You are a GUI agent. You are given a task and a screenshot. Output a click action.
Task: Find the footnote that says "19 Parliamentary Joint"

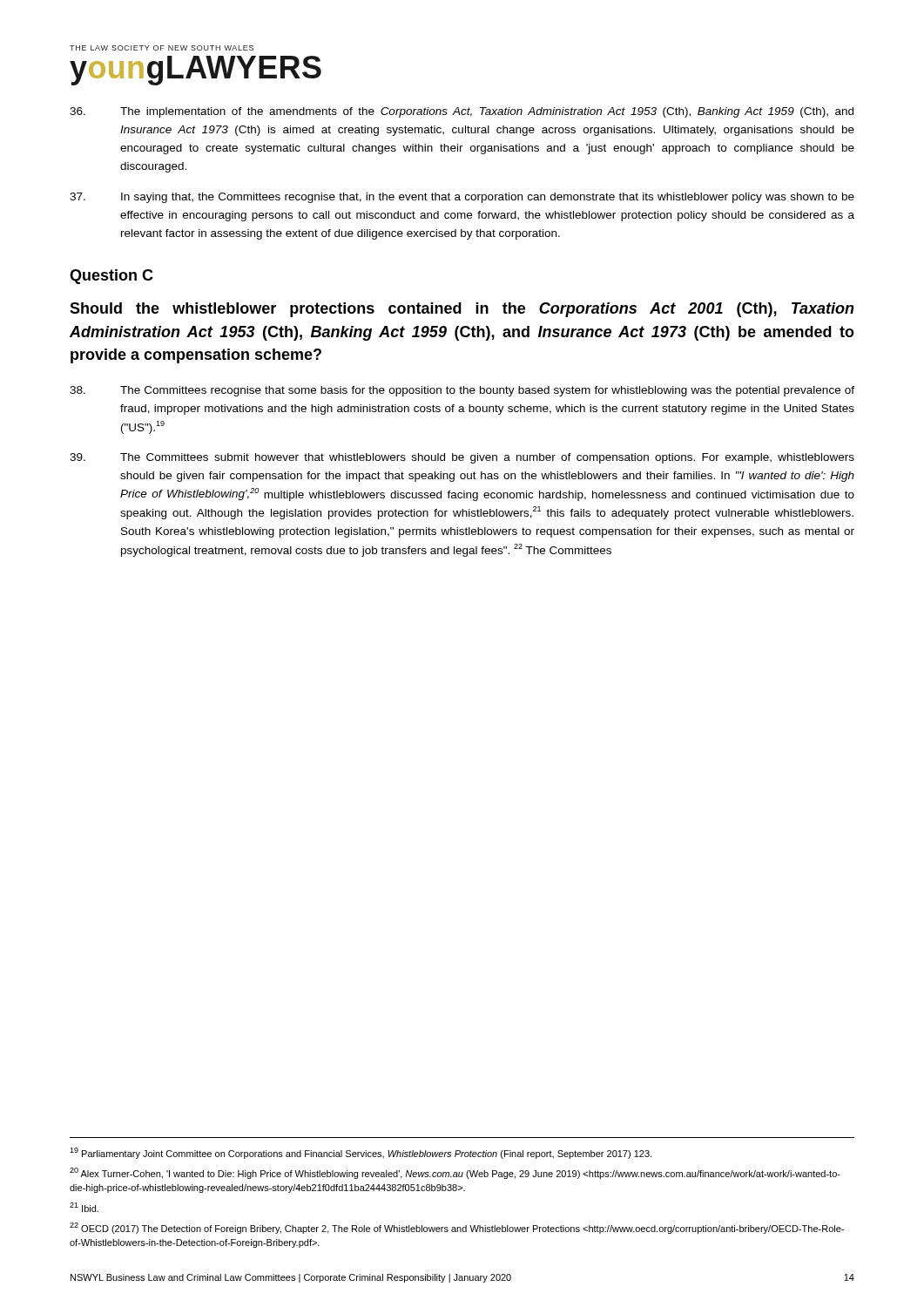361,1152
